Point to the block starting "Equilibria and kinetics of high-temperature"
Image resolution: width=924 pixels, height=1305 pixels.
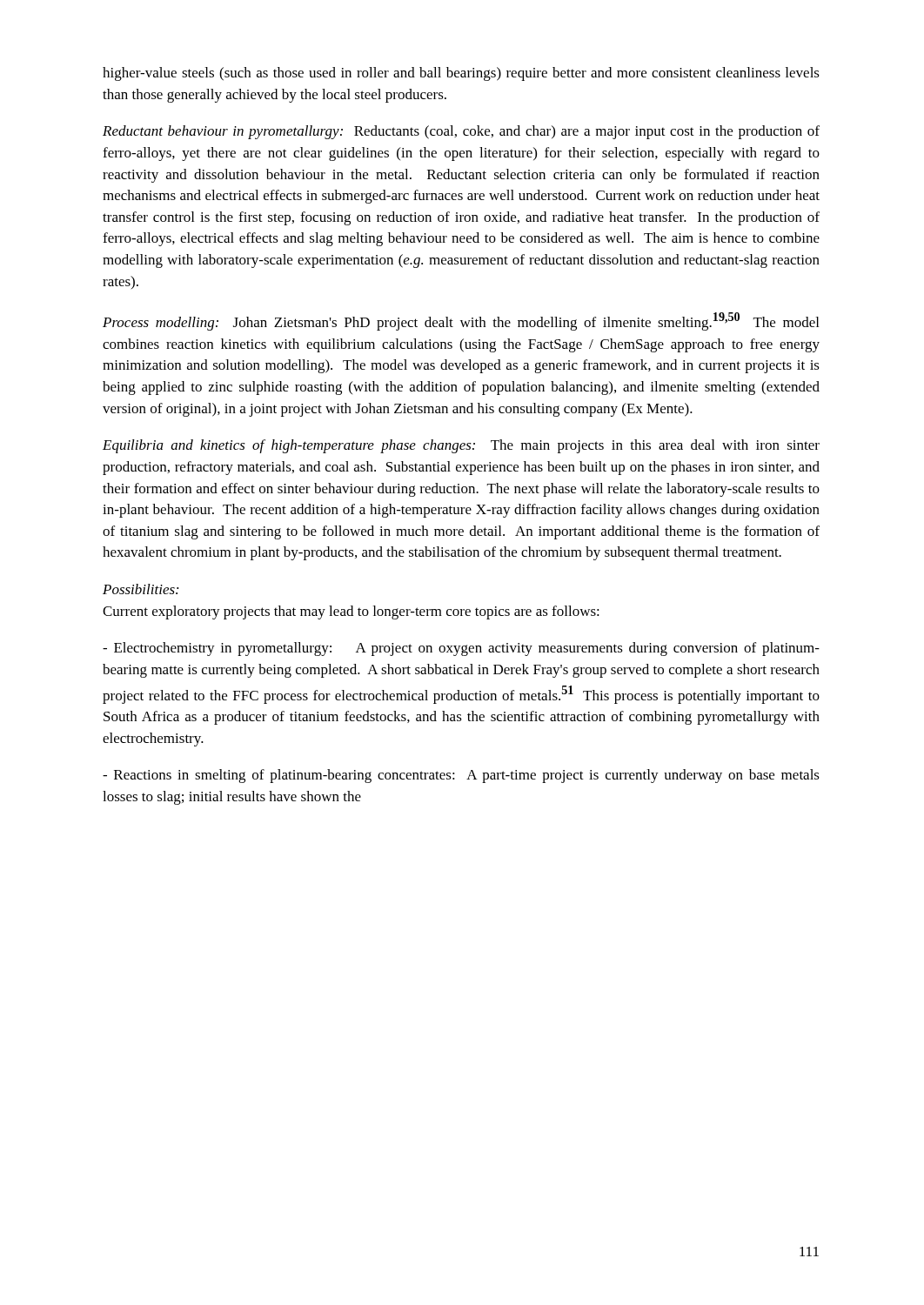click(x=461, y=500)
